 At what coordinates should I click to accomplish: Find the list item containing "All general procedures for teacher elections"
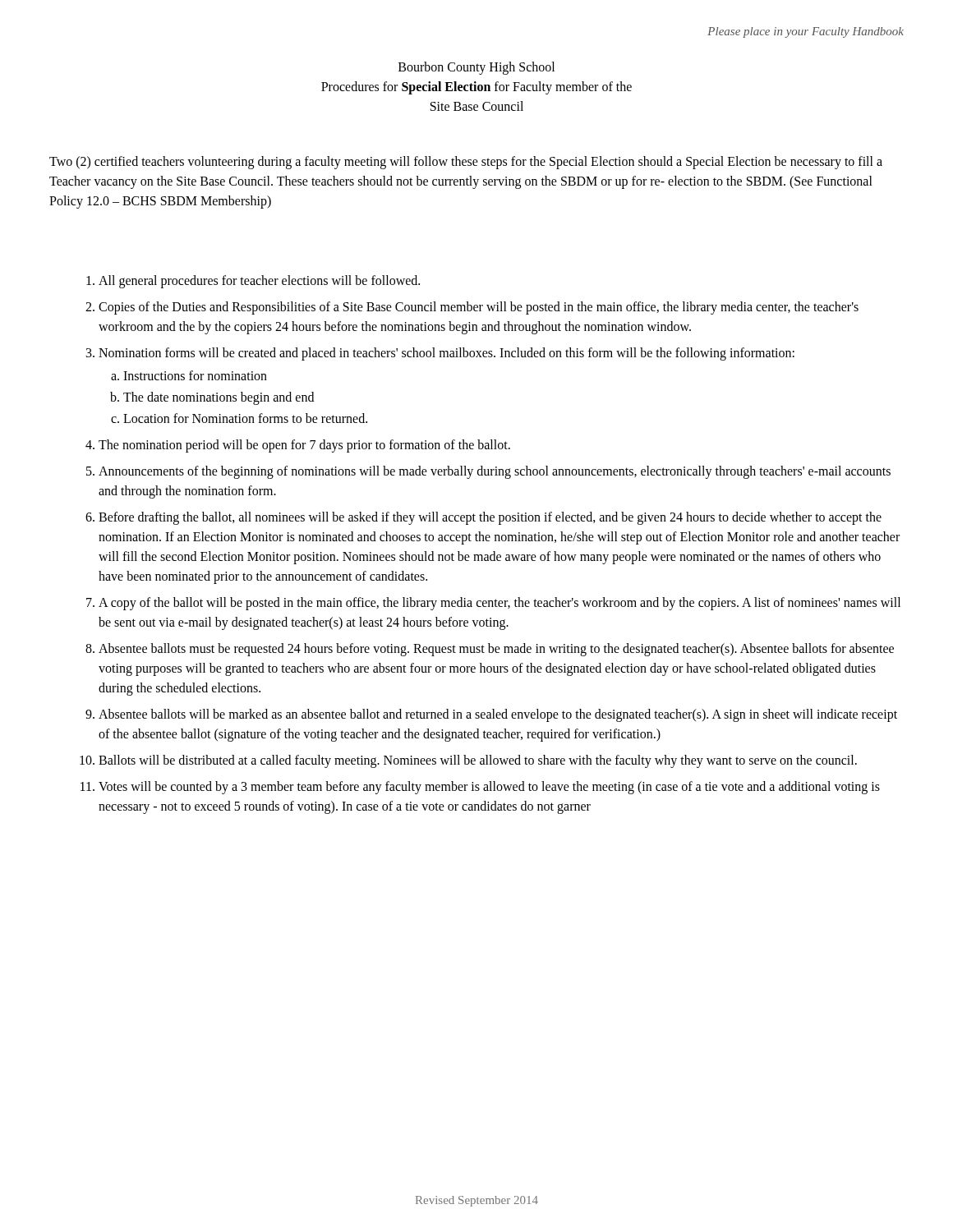point(260,280)
